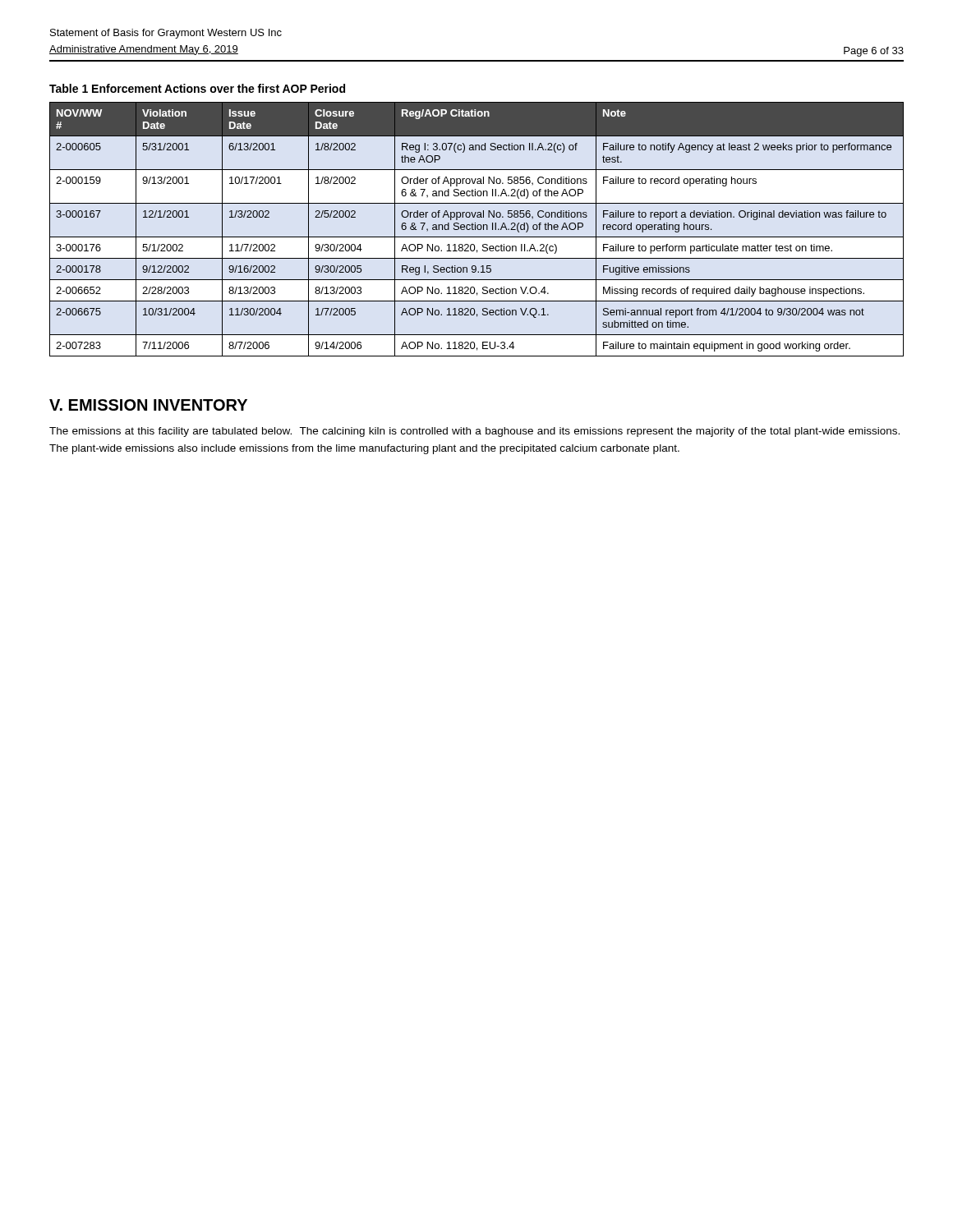Click on the text block that says "The emissions at this facility are tabulated below."

(x=476, y=439)
